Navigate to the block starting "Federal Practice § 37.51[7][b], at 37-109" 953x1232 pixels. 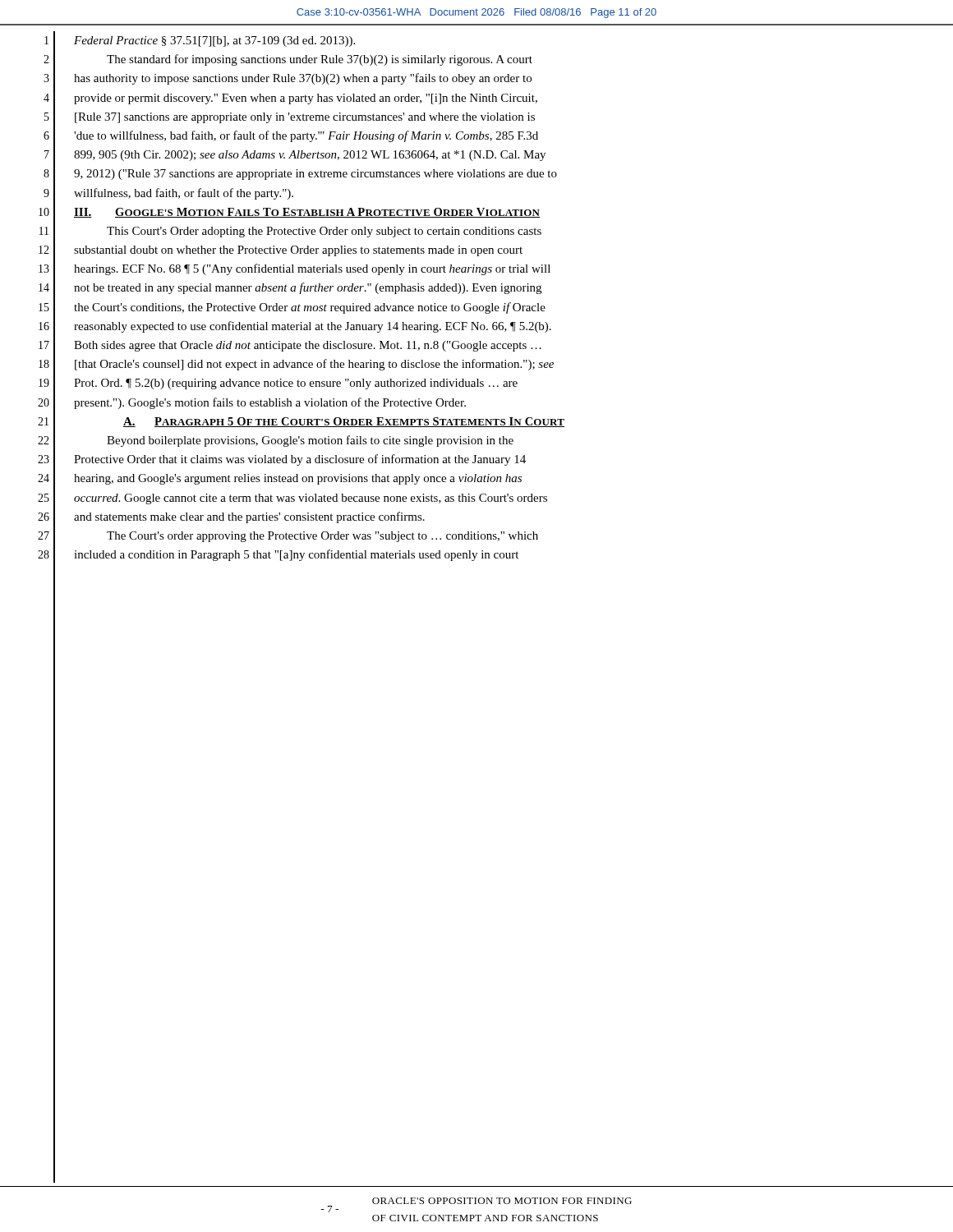(x=215, y=40)
